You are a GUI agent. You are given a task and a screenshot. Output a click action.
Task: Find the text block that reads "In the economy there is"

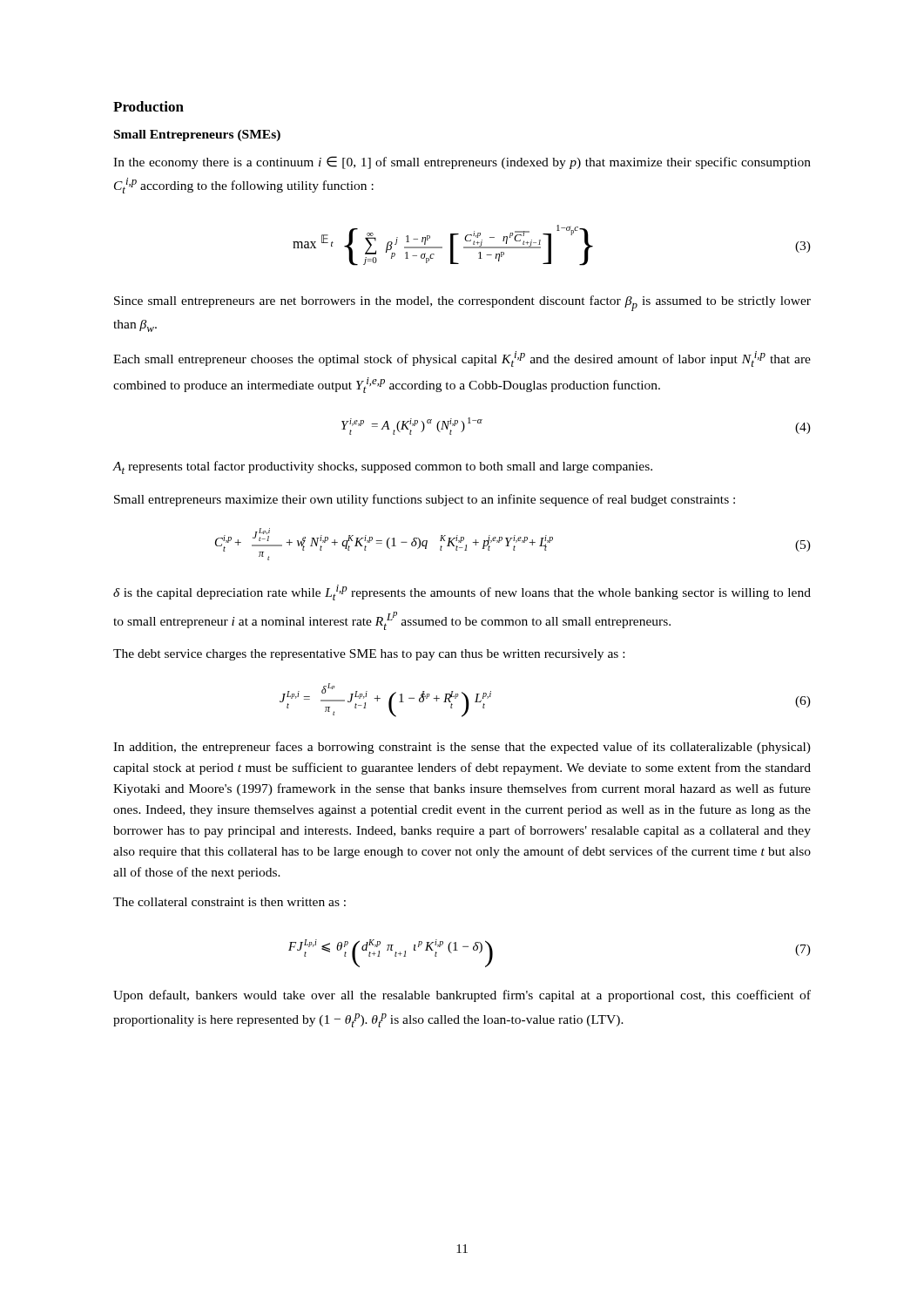click(462, 176)
